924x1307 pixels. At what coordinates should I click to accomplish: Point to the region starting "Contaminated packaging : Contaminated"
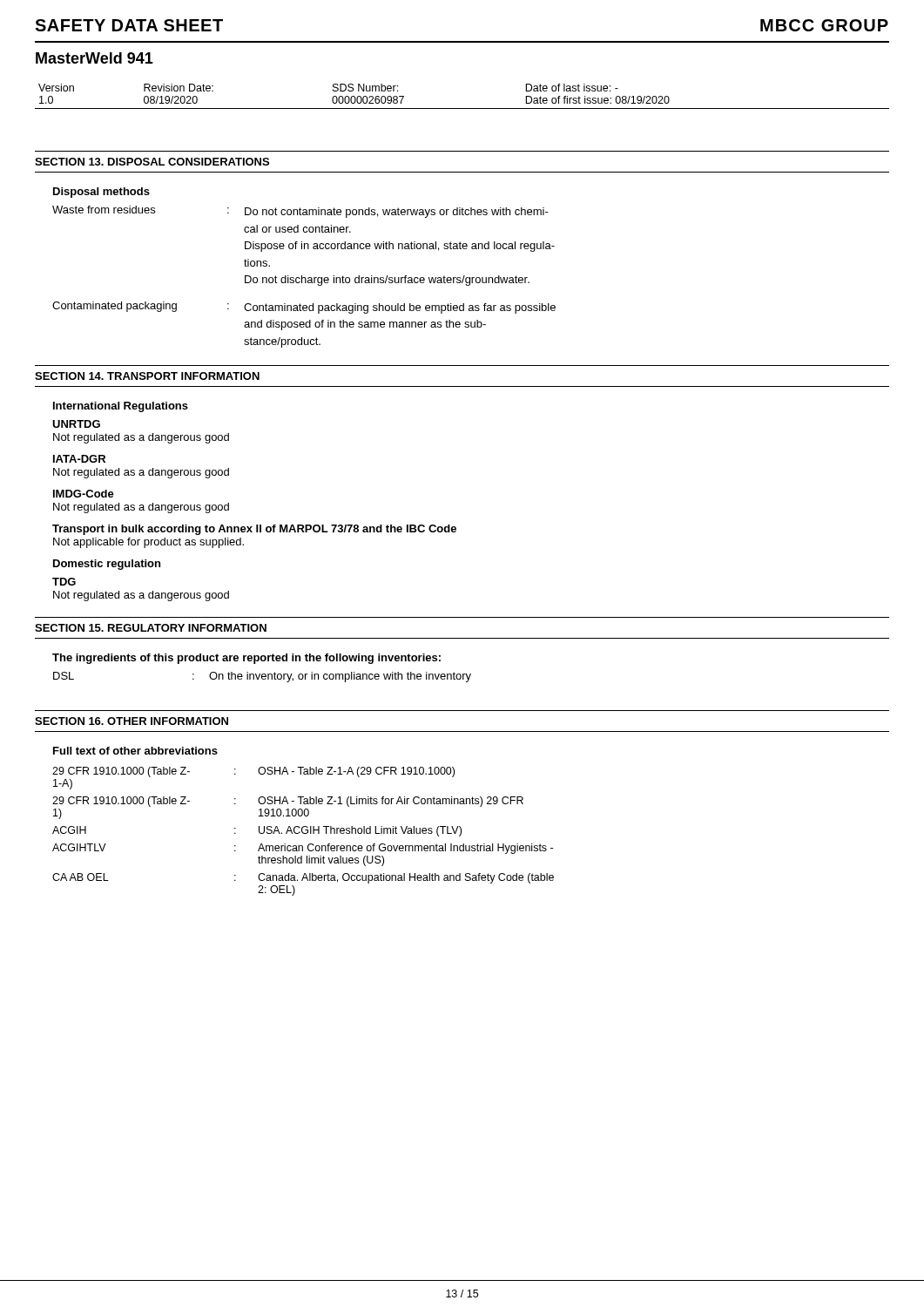pyautogui.click(x=462, y=324)
